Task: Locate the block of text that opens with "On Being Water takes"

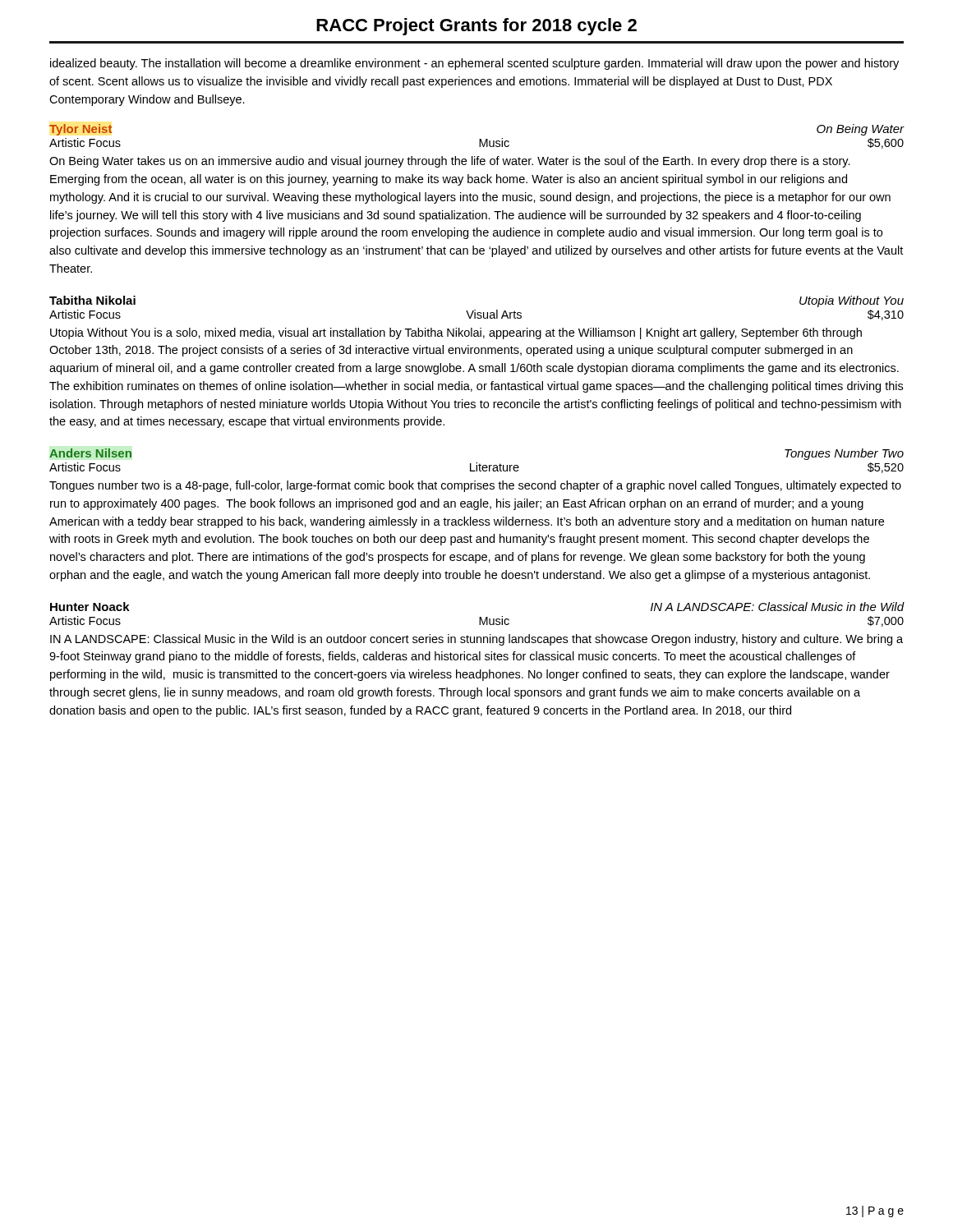Action: tap(476, 215)
